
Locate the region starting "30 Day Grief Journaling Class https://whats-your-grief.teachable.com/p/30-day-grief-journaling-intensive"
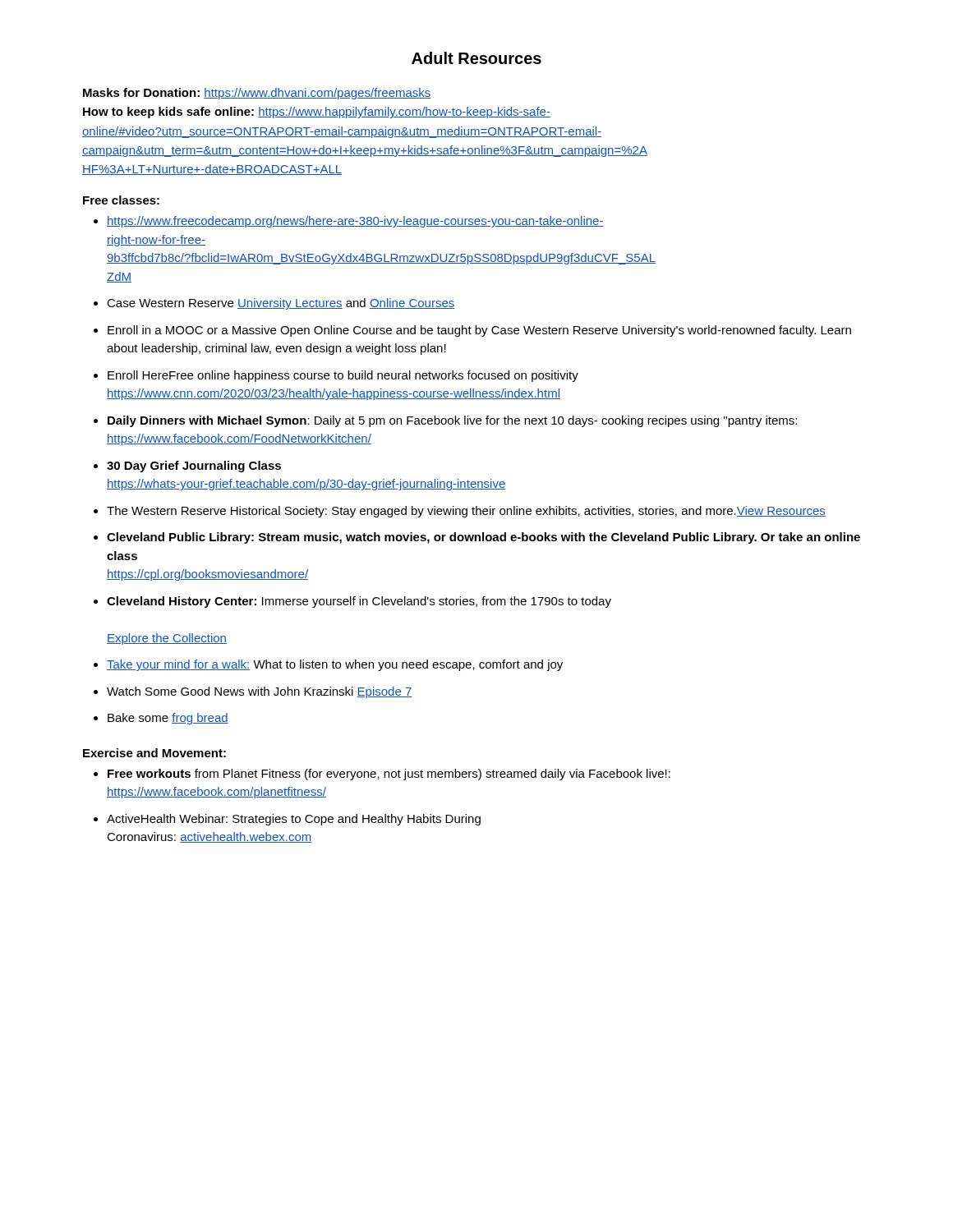[476, 475]
